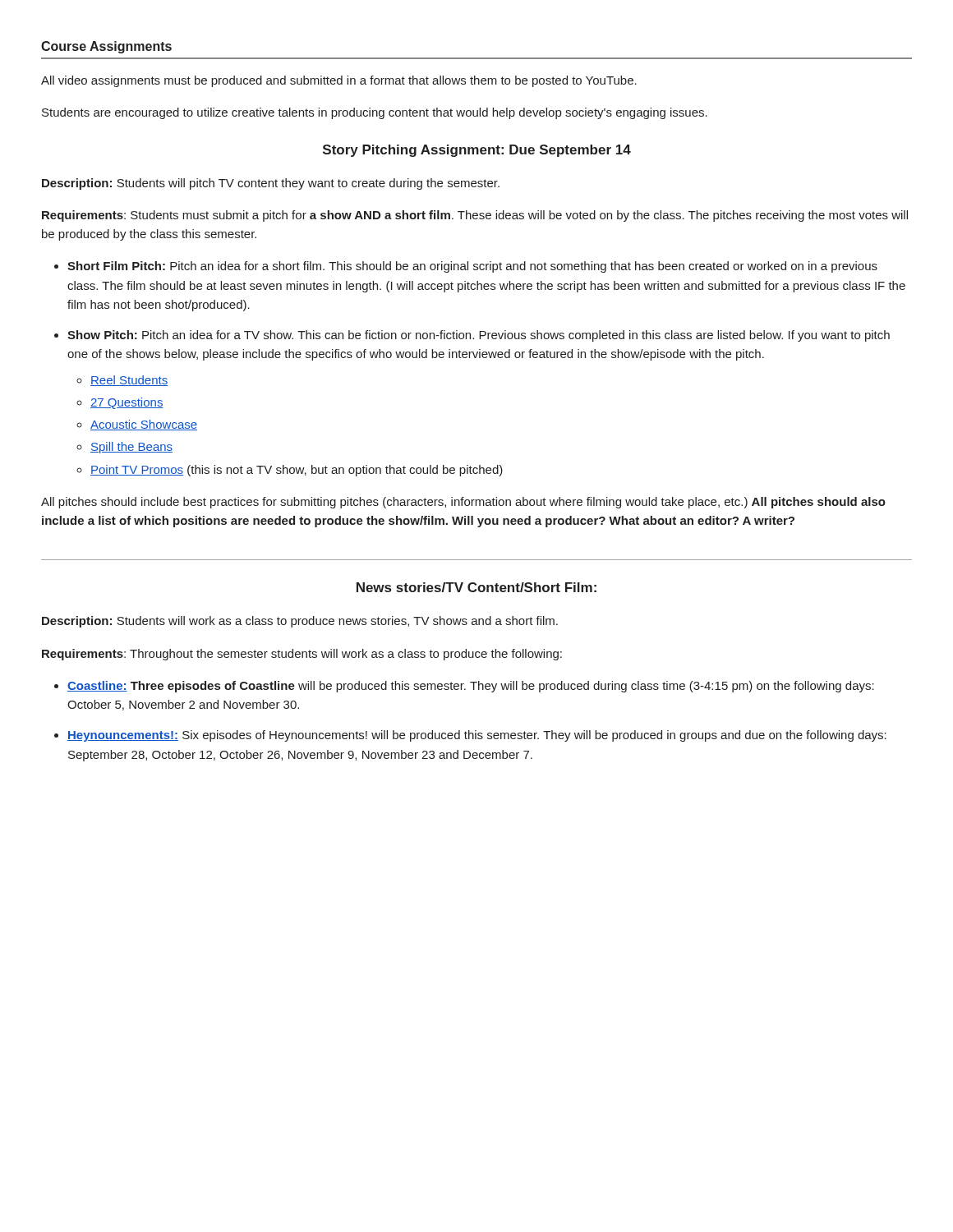Find the region starting "Course Assignments"
The width and height of the screenshot is (953, 1232).
[107, 46]
